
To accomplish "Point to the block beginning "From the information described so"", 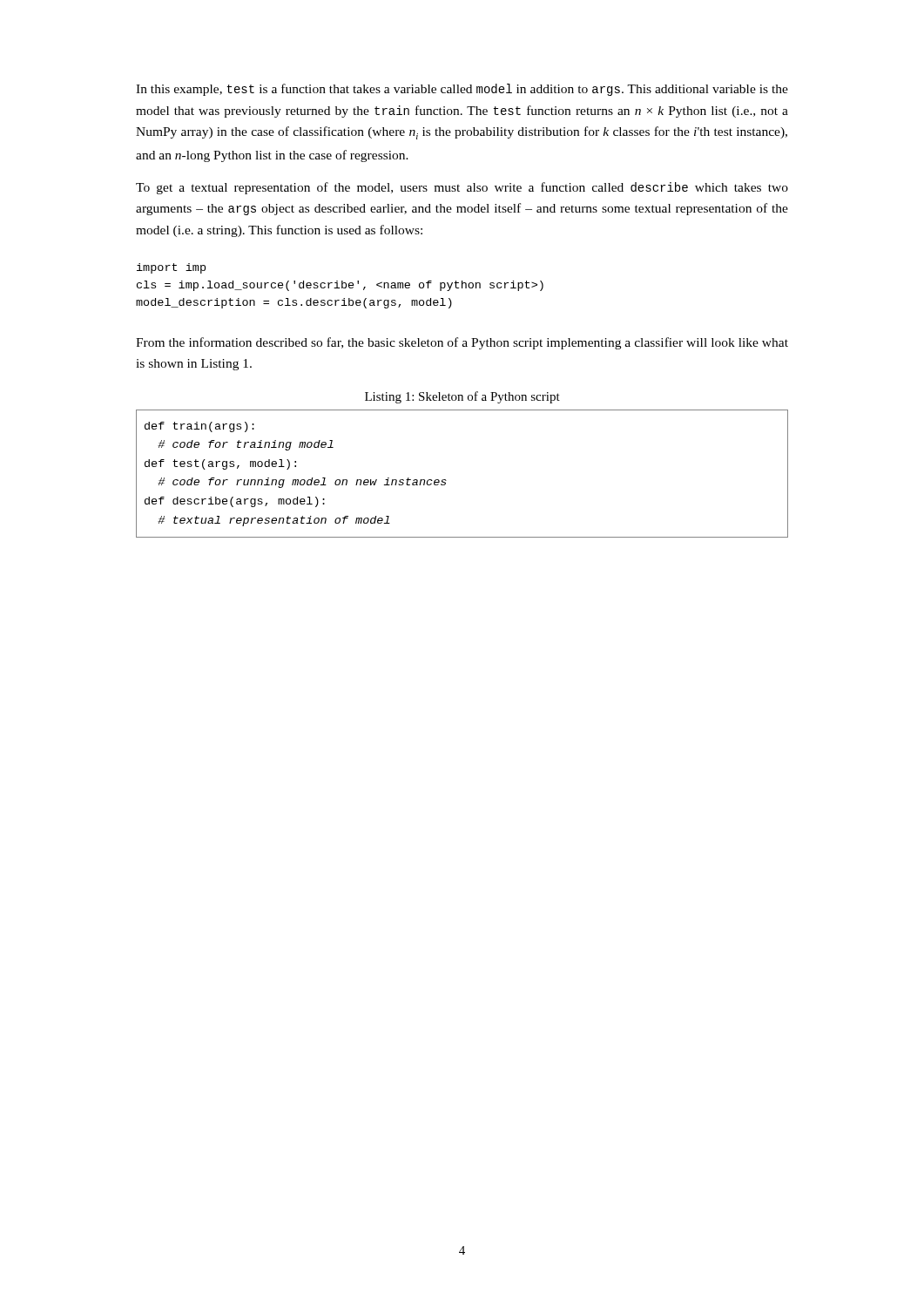I will [462, 353].
